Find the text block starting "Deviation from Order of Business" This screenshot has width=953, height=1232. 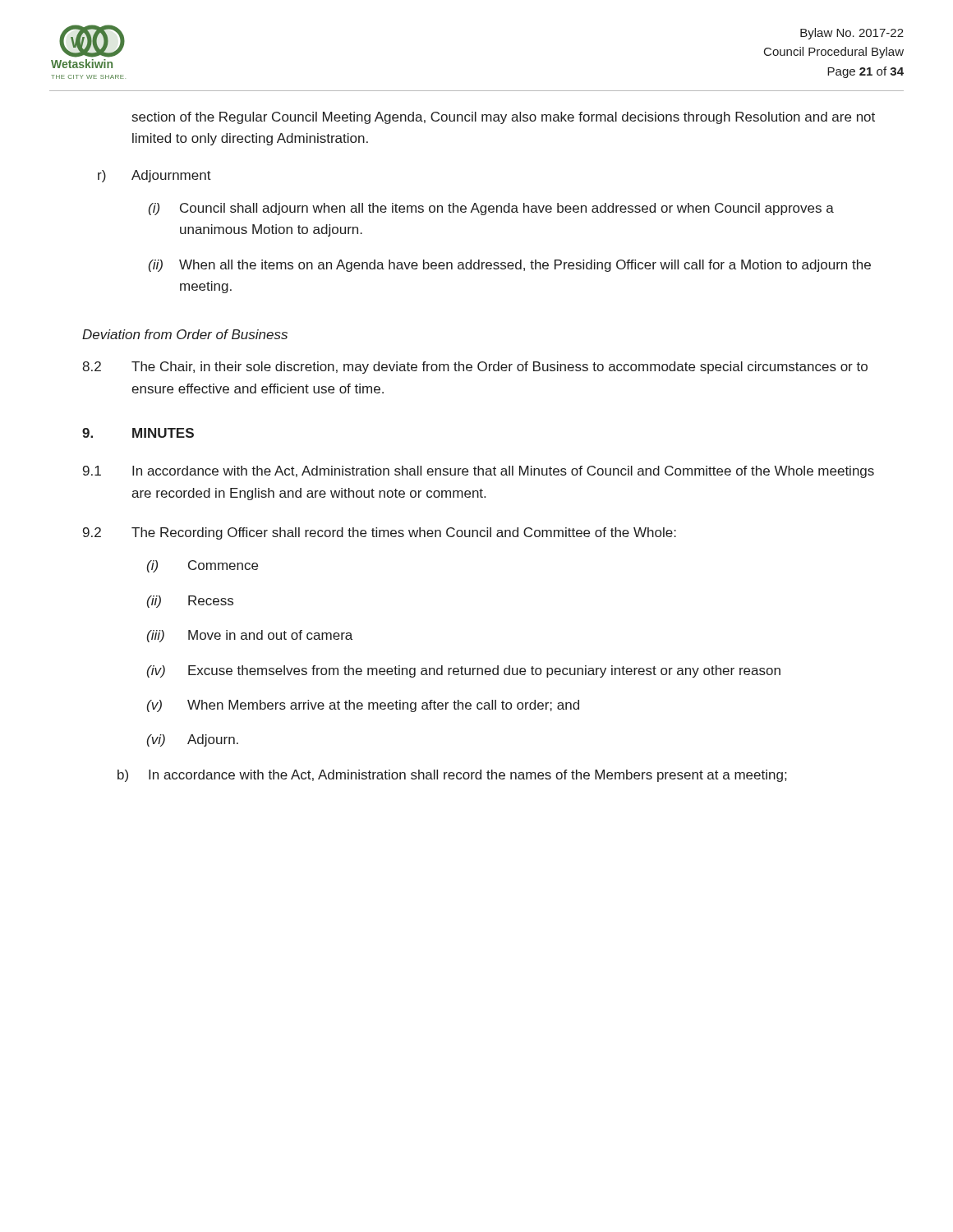[x=185, y=335]
